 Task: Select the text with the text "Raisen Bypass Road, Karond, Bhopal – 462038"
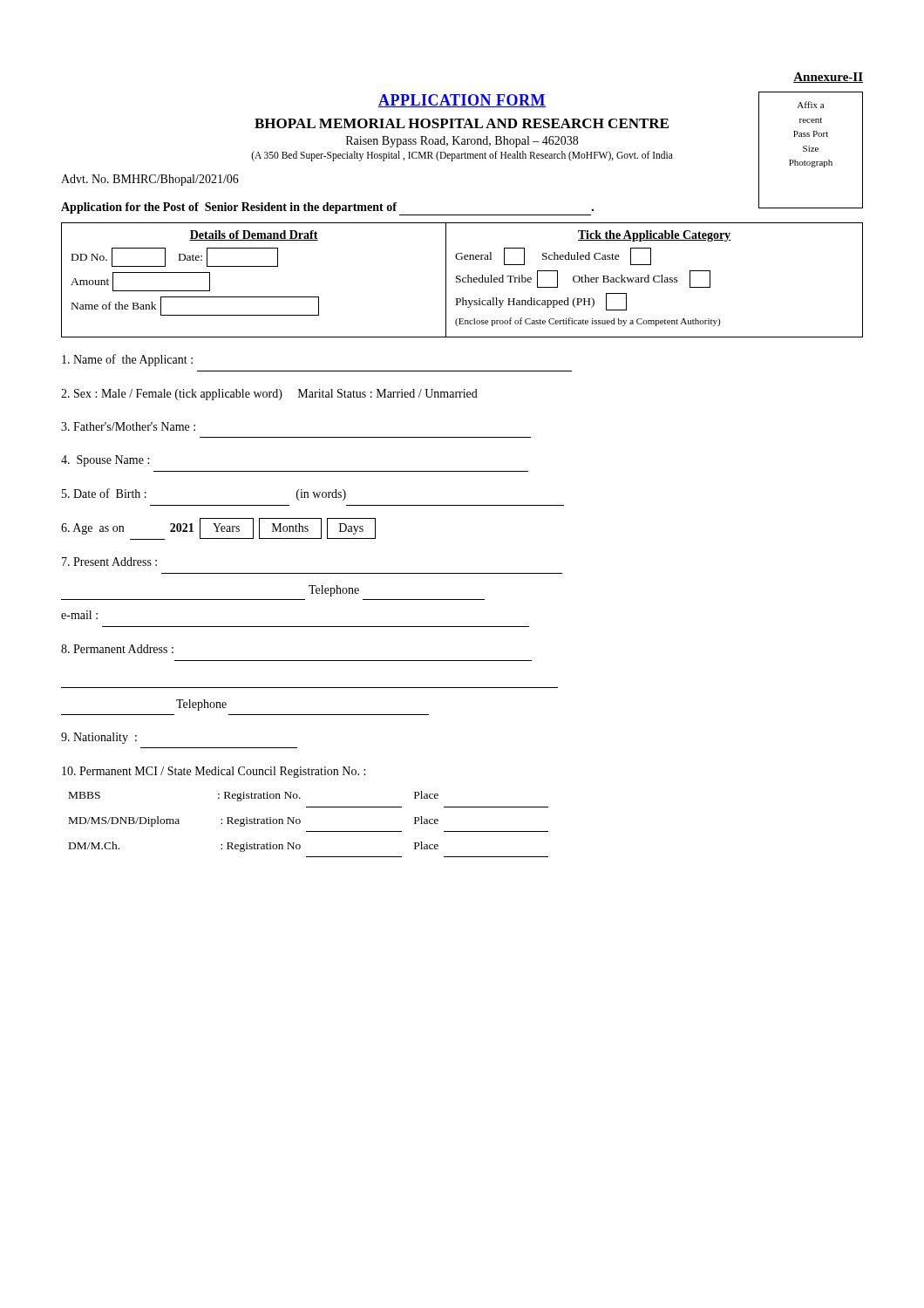[462, 141]
